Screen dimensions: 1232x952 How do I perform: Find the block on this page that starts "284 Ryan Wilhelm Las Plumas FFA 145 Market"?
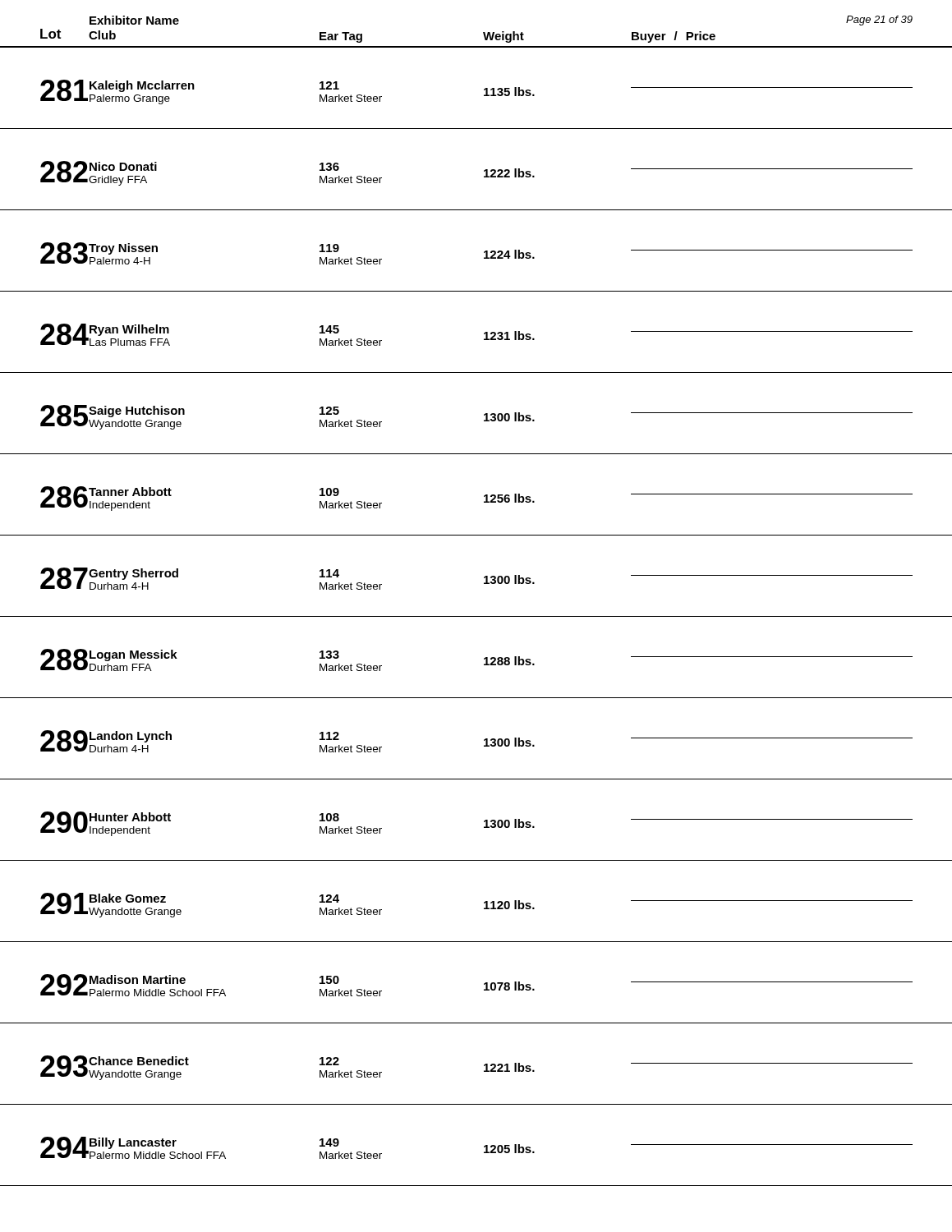pyautogui.click(x=476, y=335)
